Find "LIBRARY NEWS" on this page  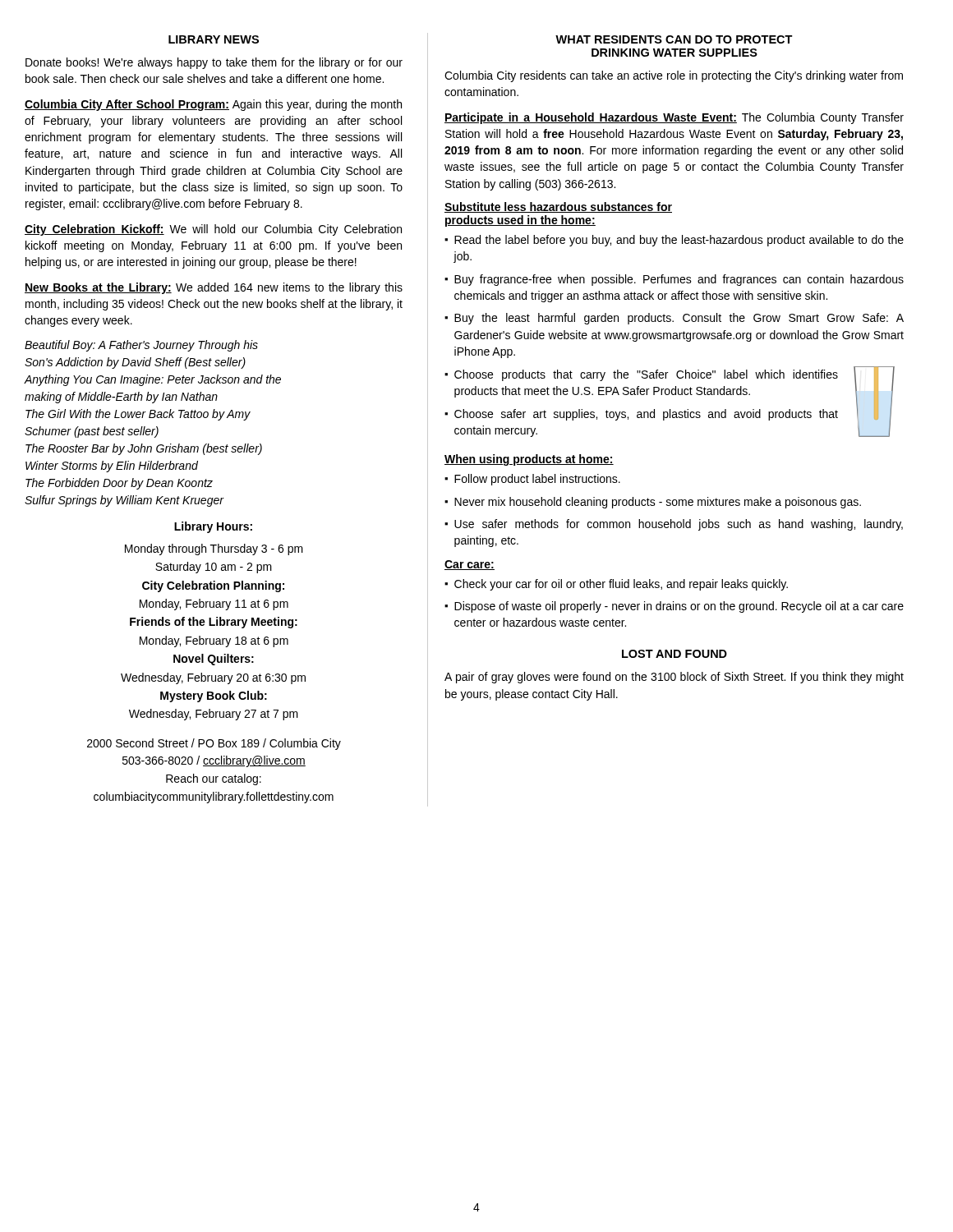click(214, 39)
